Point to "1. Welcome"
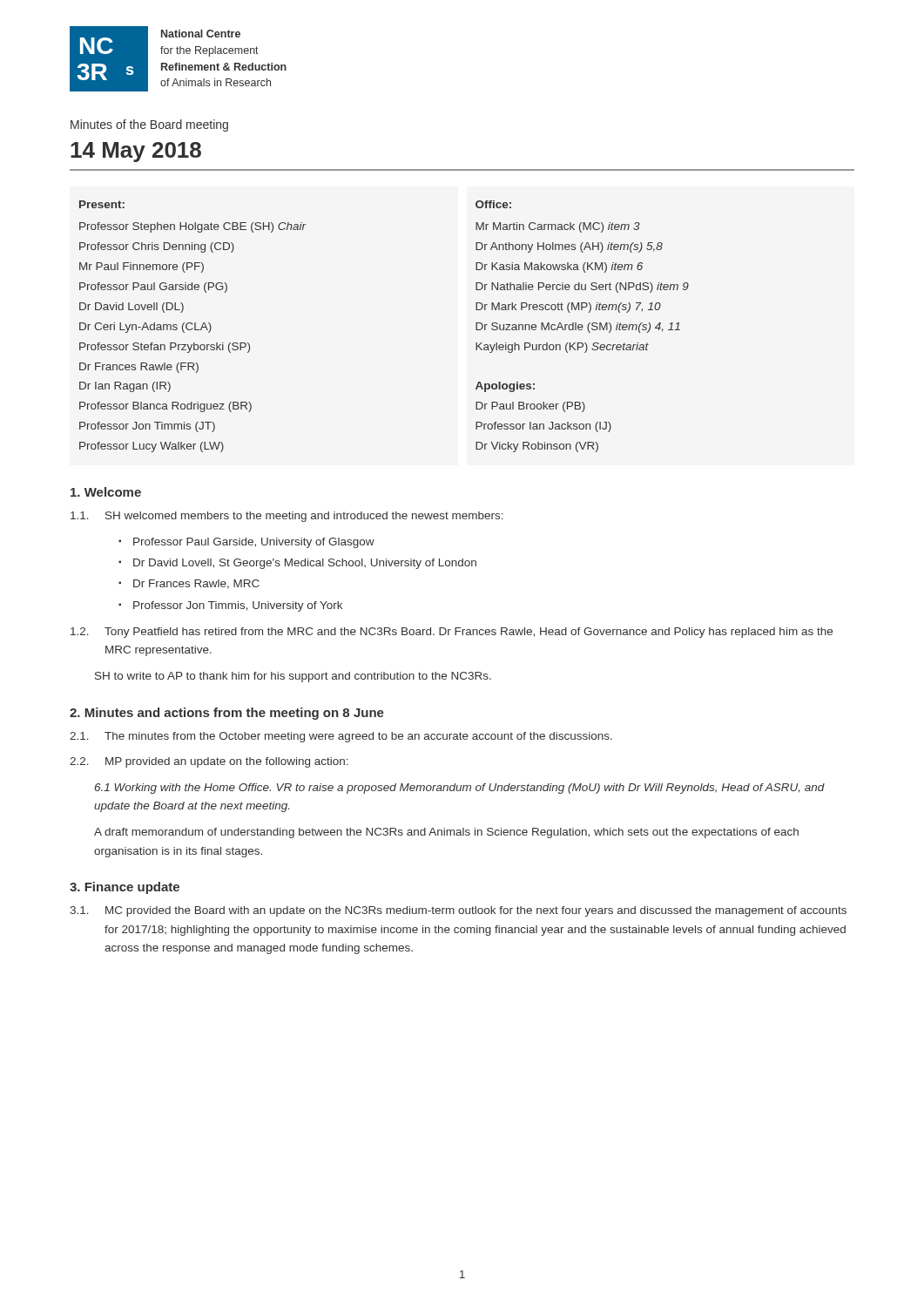924x1307 pixels. point(105,492)
